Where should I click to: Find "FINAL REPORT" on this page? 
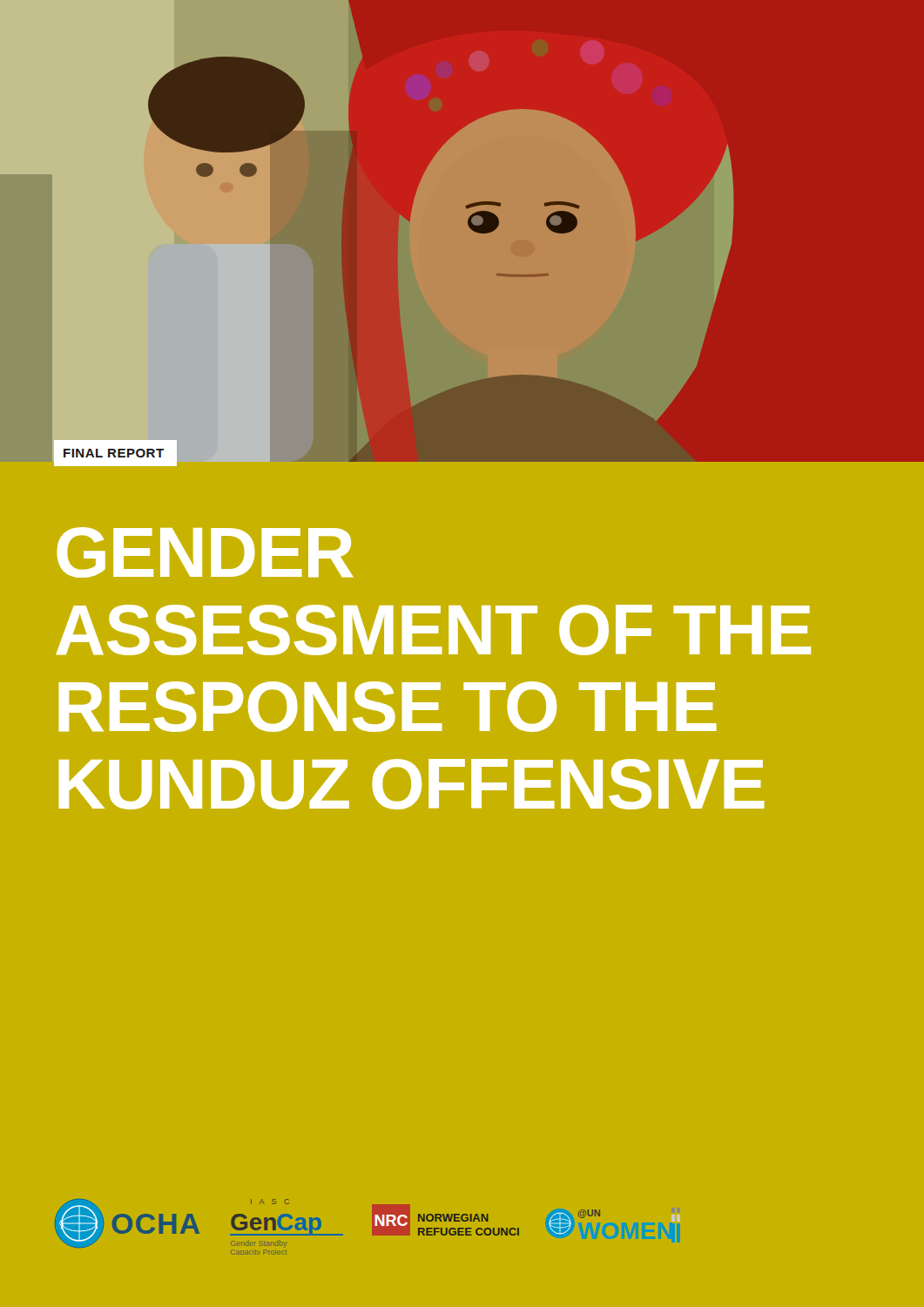113,453
